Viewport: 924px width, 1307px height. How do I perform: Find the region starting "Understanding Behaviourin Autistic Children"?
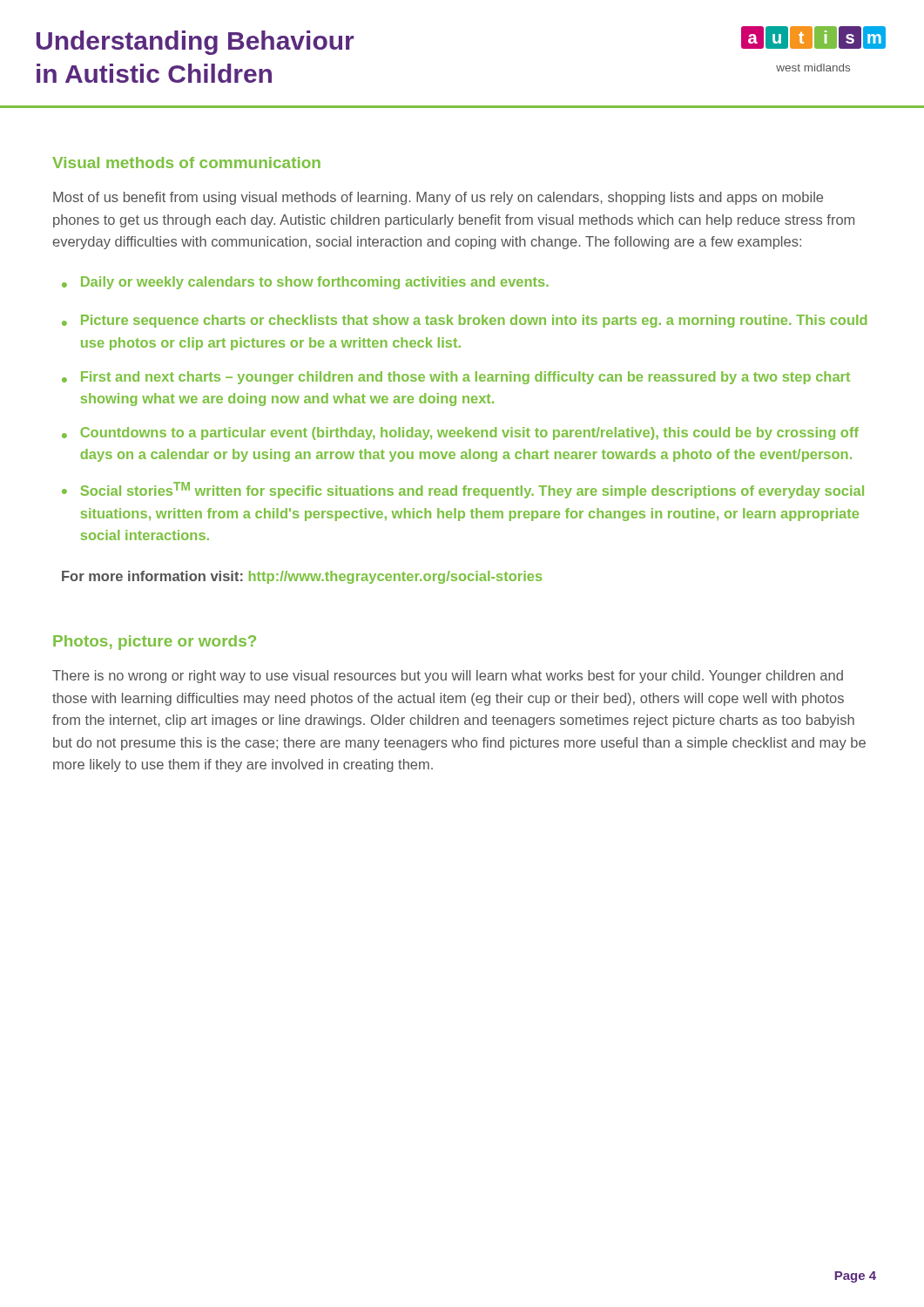(x=195, y=57)
